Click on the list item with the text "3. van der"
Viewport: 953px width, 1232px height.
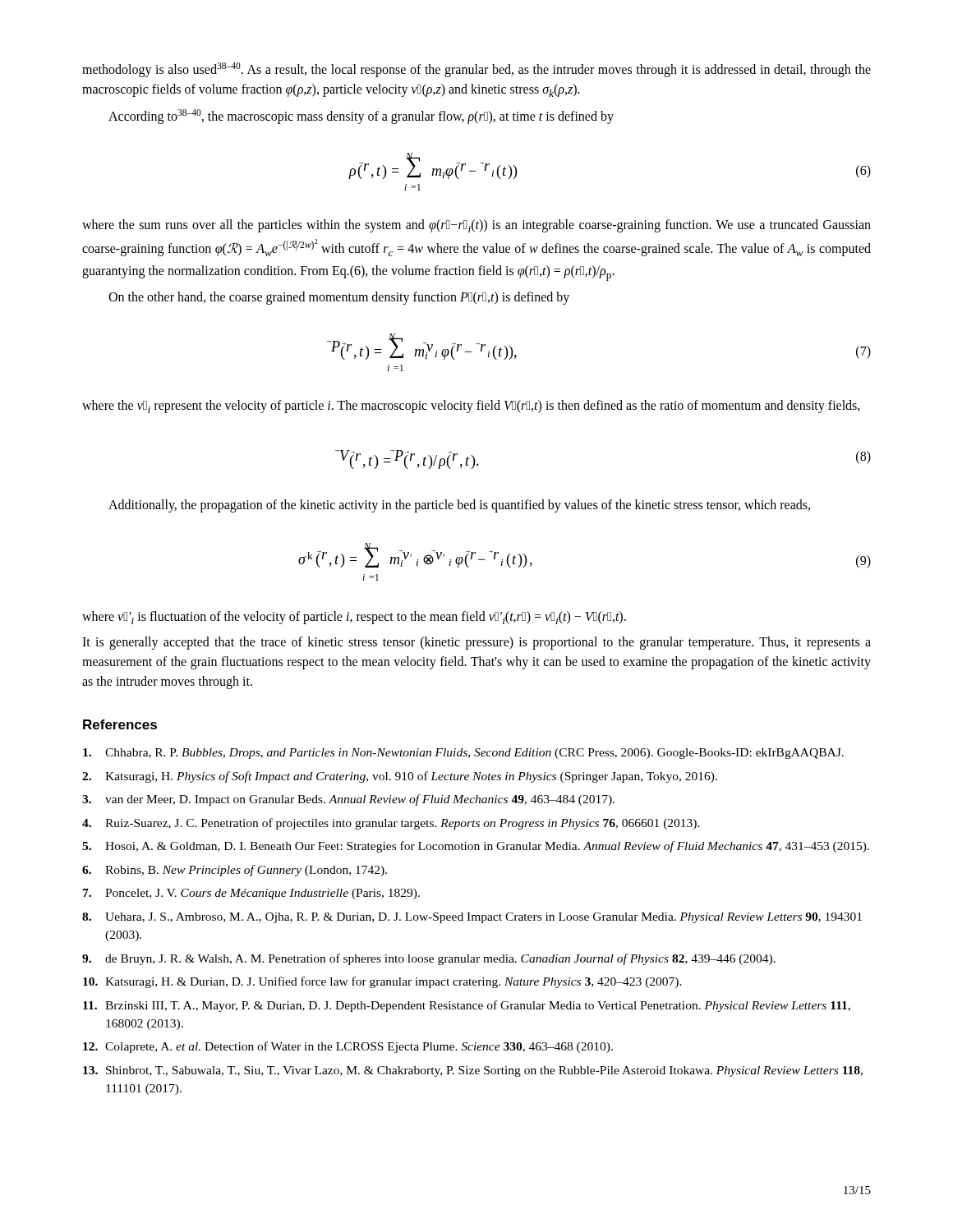point(476,800)
